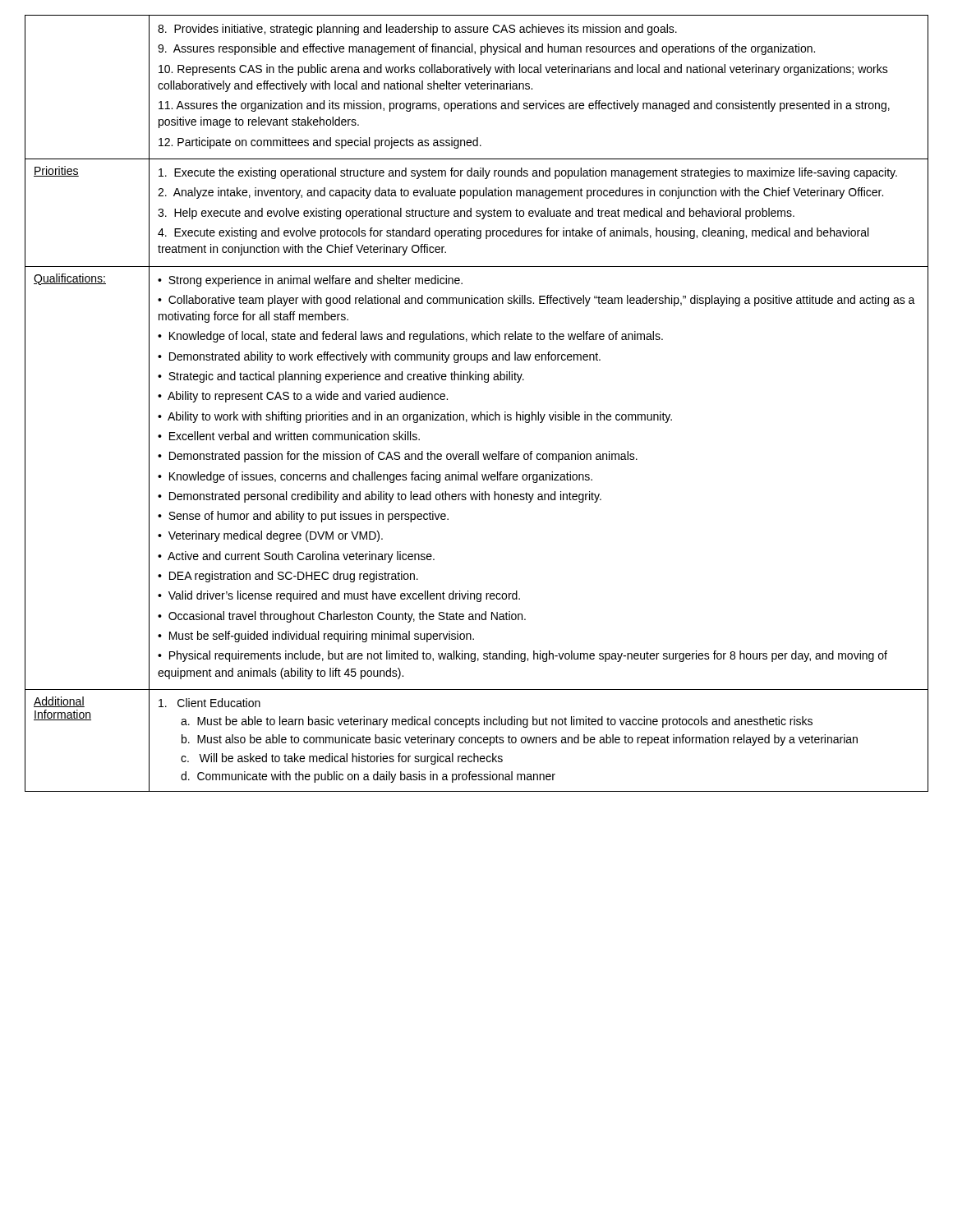Click the passage that begins "a. Must be able to learn basic"
953x1232 pixels.
click(x=497, y=721)
